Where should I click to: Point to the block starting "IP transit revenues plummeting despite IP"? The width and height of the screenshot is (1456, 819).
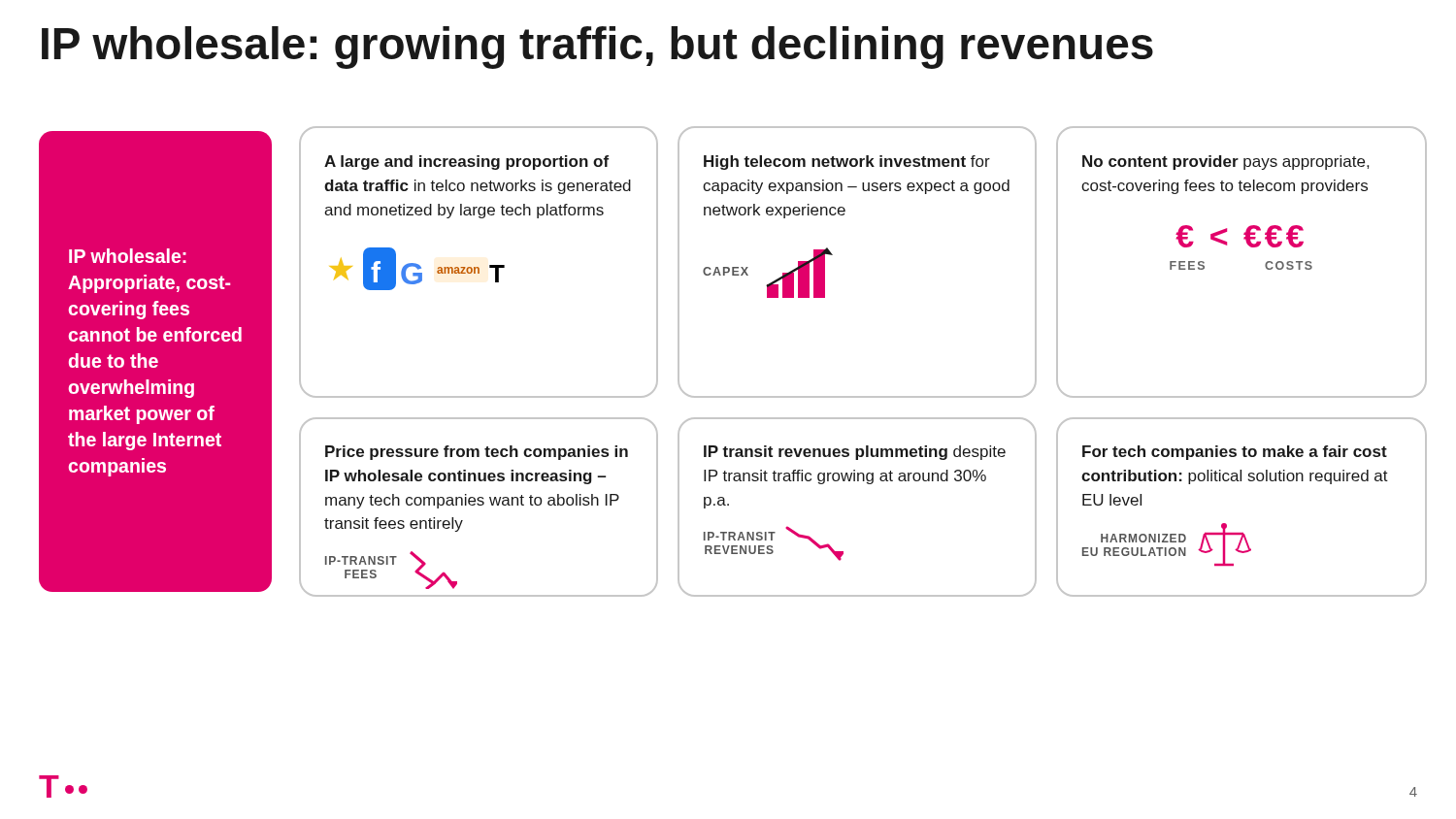point(855,453)
